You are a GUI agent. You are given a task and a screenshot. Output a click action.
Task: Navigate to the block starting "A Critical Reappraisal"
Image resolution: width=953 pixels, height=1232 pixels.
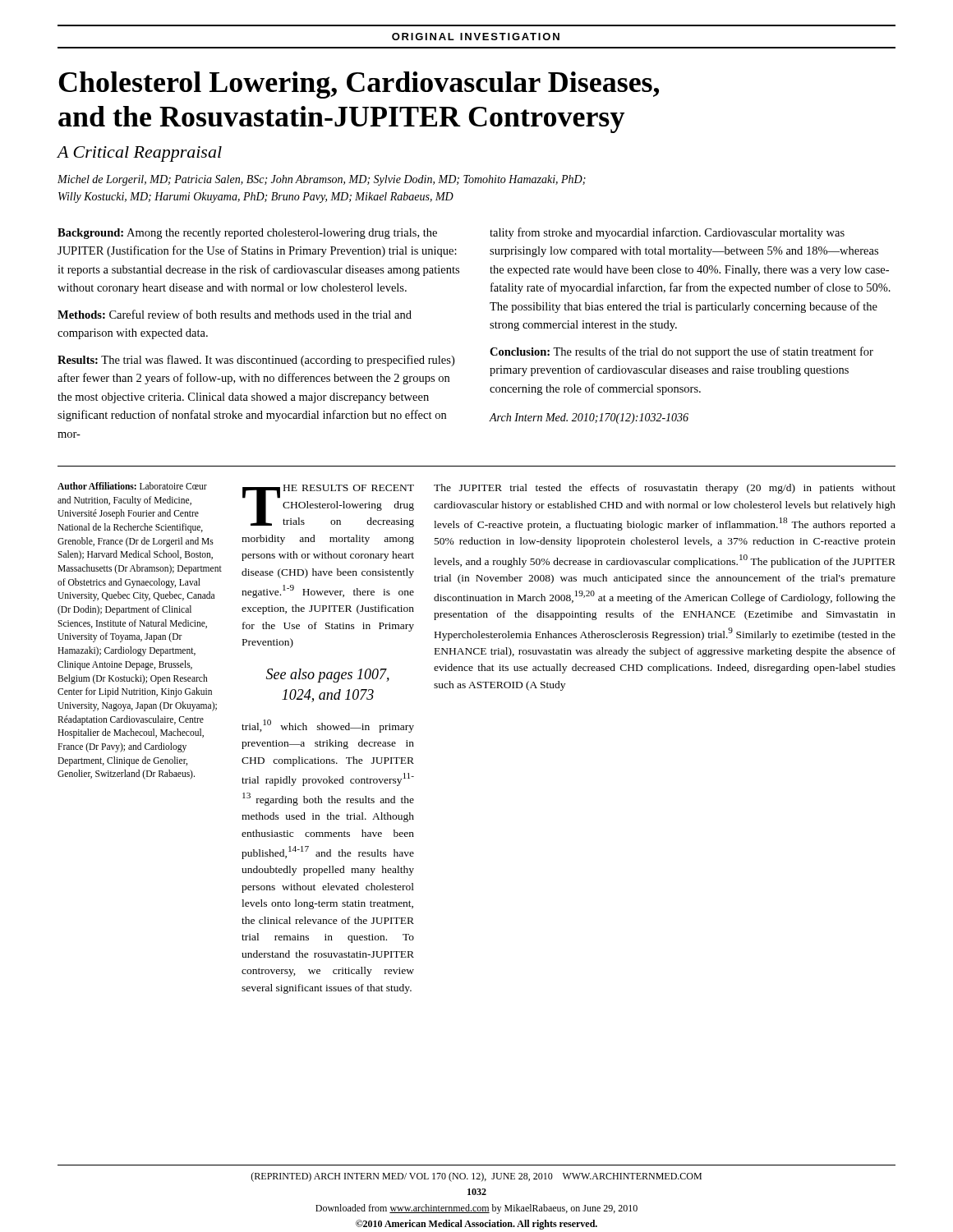click(x=140, y=151)
